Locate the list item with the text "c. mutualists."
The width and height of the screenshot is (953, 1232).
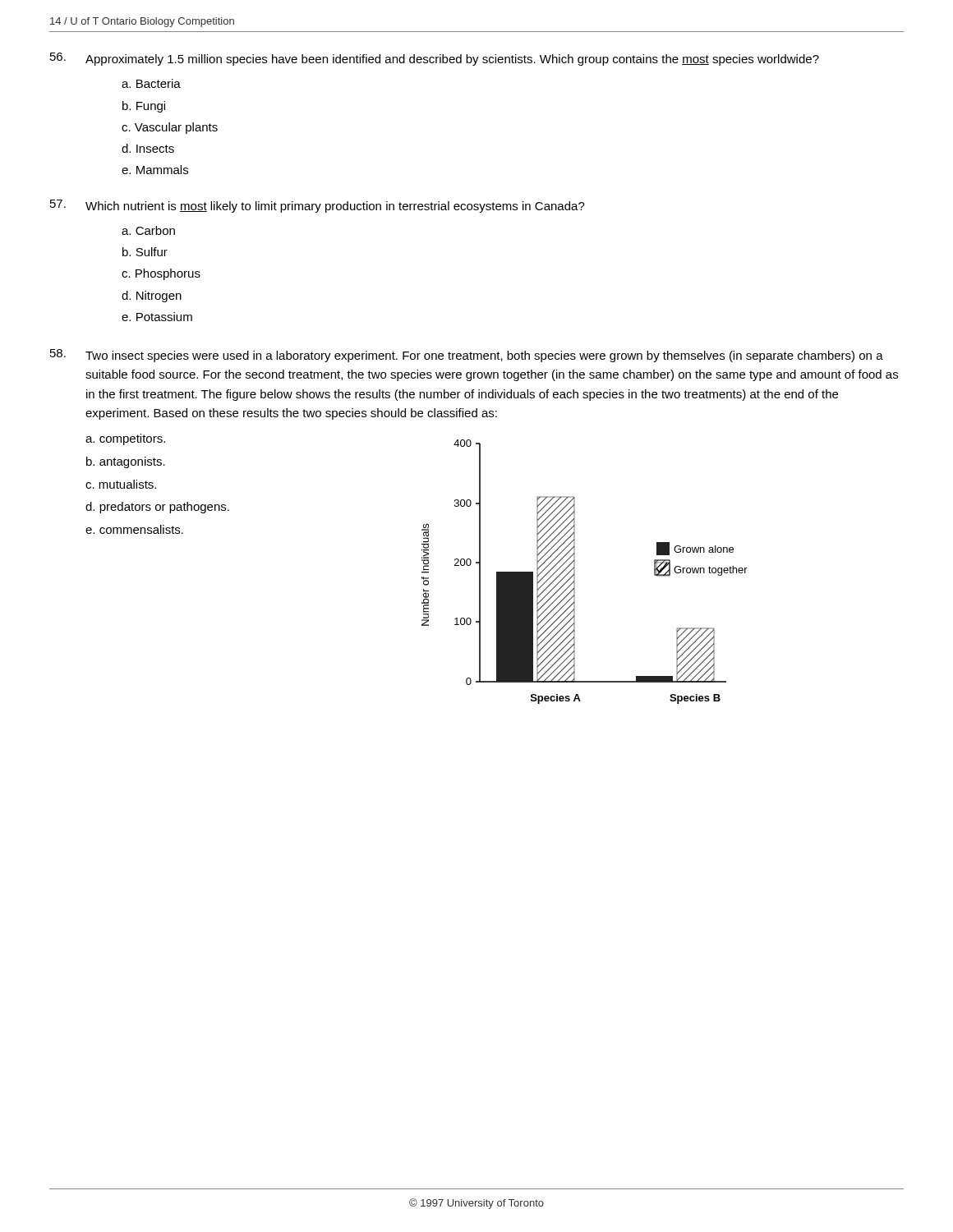[x=121, y=484]
